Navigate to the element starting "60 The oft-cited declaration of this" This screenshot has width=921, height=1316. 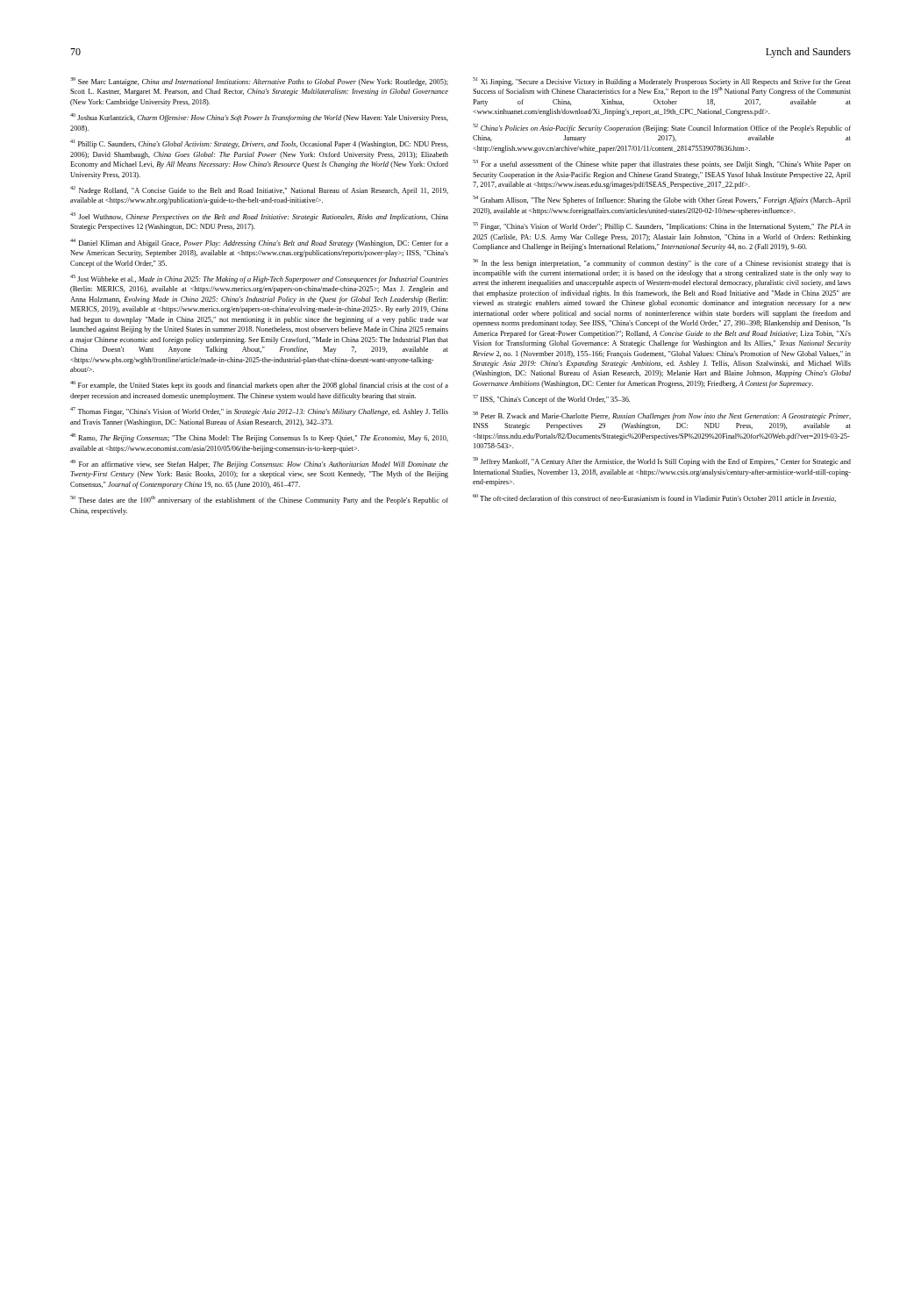click(x=654, y=498)
